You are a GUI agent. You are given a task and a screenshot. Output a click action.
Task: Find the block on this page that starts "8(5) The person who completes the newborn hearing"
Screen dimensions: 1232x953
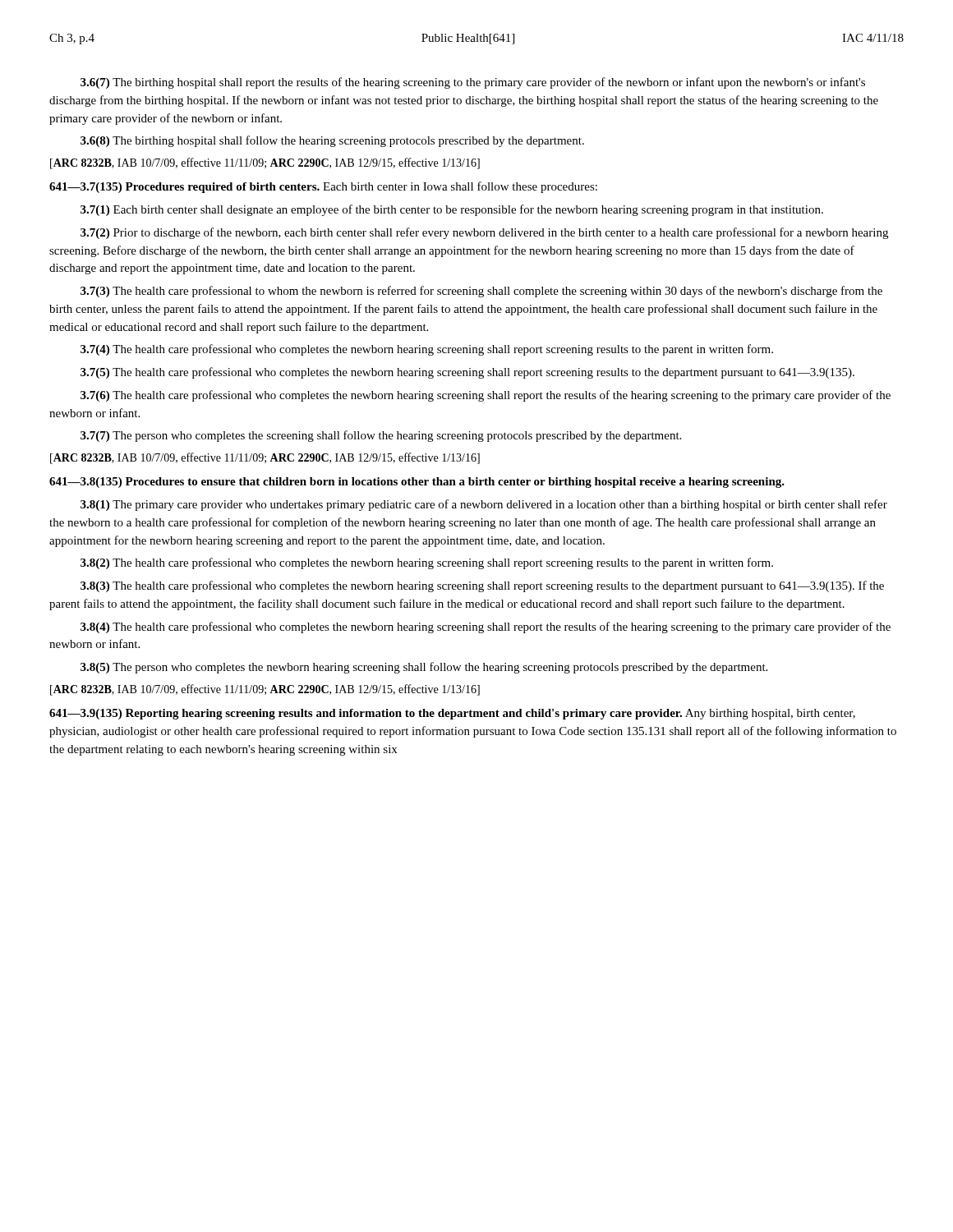[476, 668]
